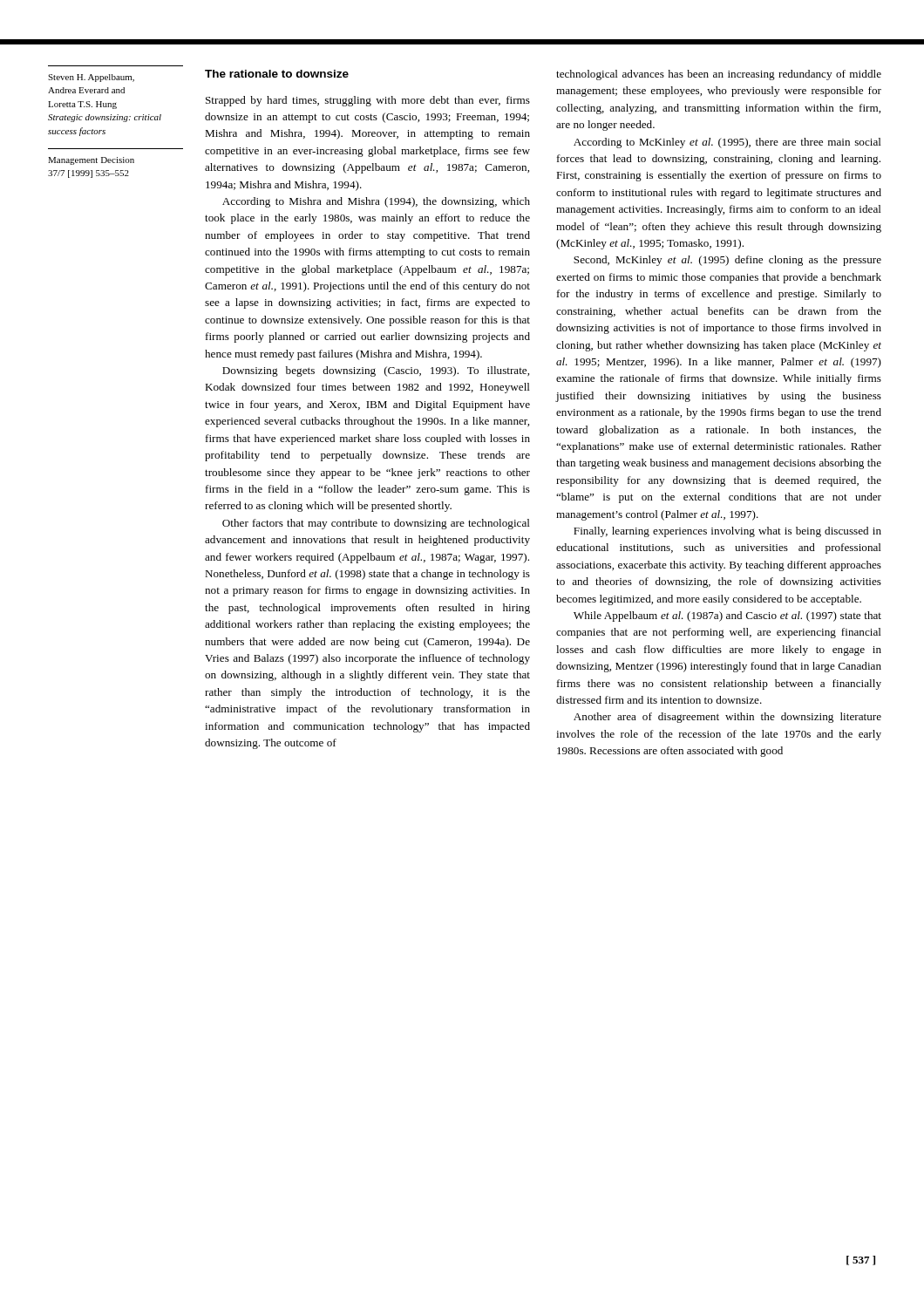Screen dimensions: 1308x924
Task: Where is the passage that starts "Steven H. Appelbaum, Andrea Everard and"?
Action: coord(105,104)
